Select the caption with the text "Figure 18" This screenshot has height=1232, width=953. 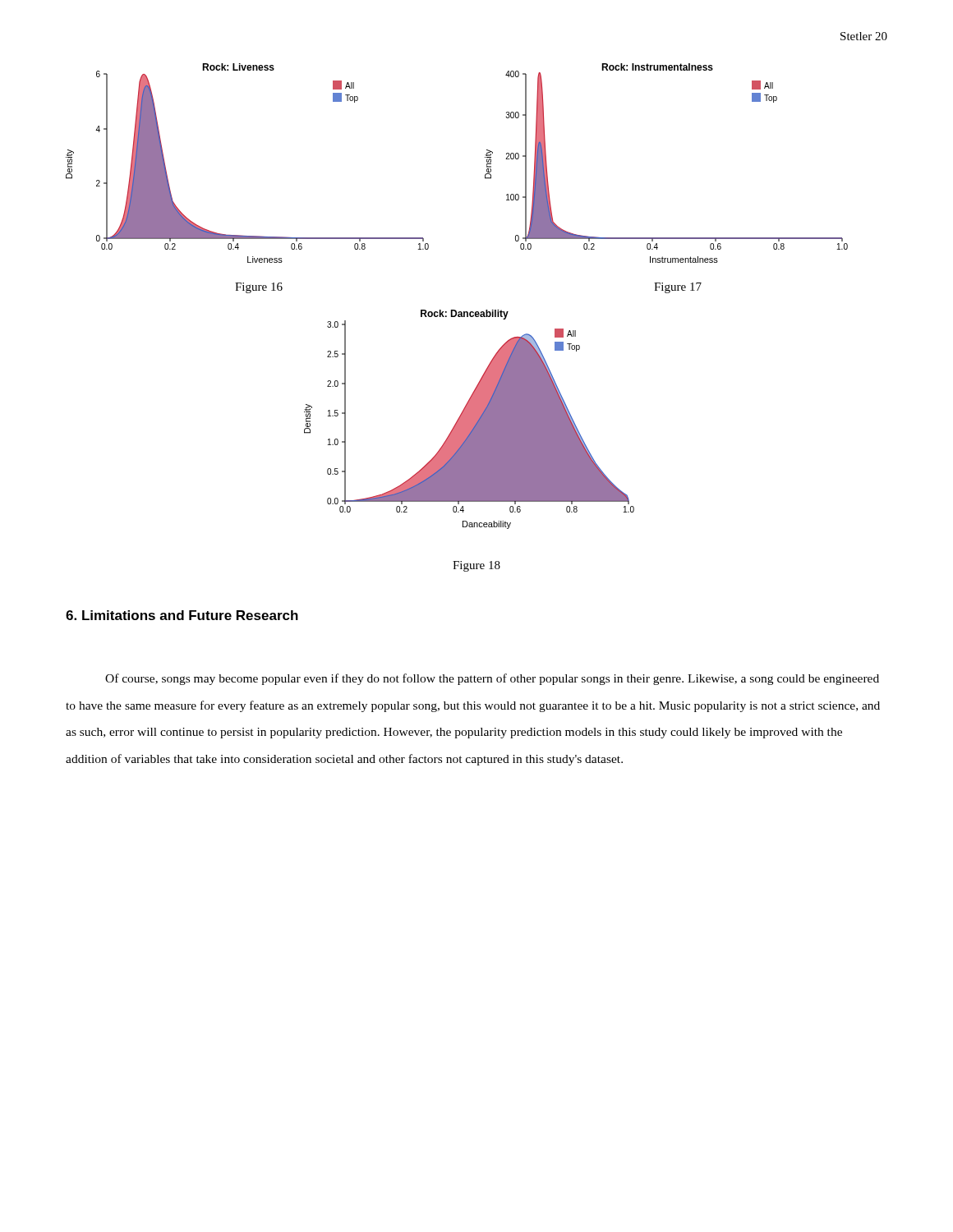click(x=476, y=565)
